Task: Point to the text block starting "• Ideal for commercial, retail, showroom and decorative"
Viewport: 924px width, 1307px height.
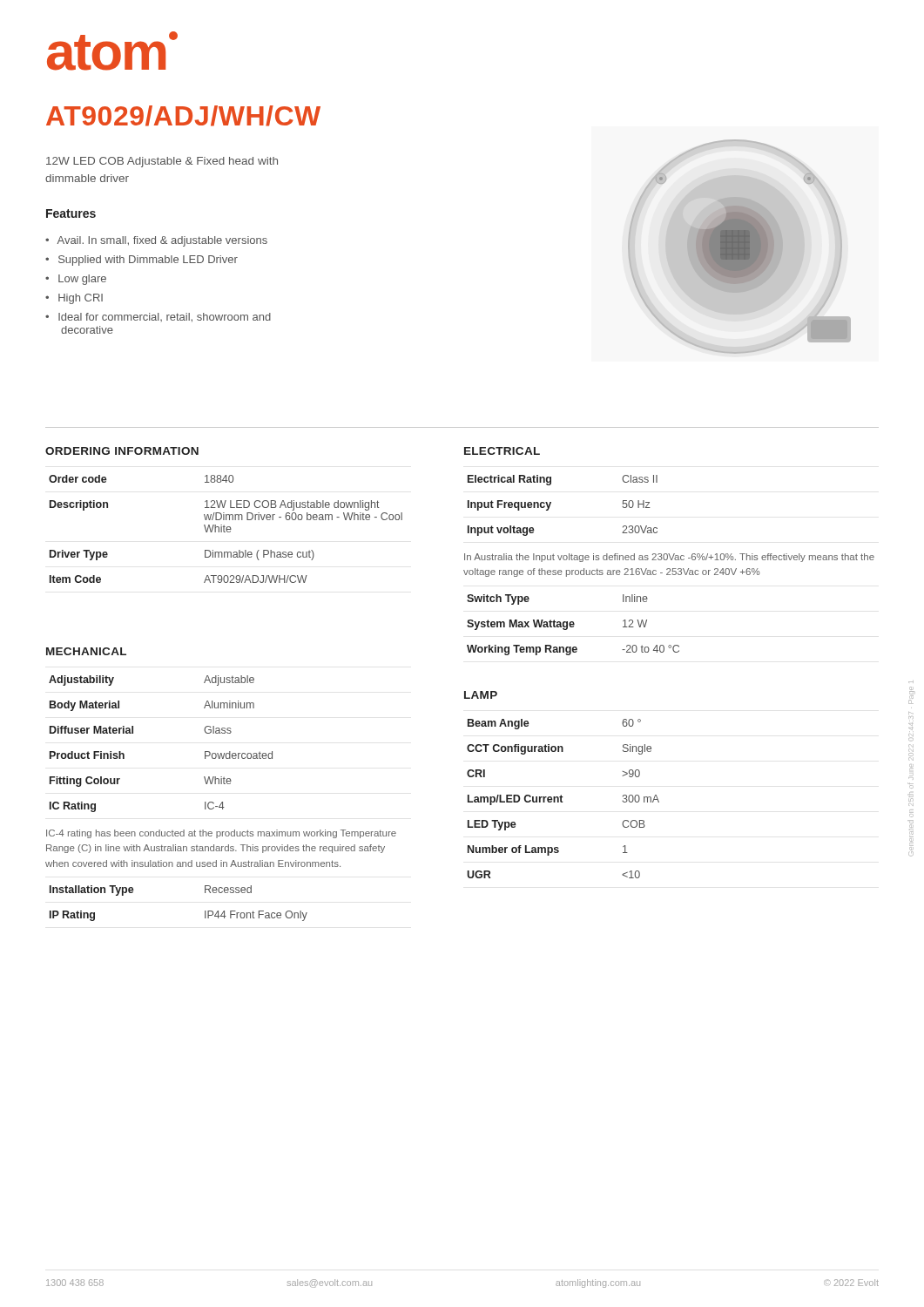Action: pos(158,323)
